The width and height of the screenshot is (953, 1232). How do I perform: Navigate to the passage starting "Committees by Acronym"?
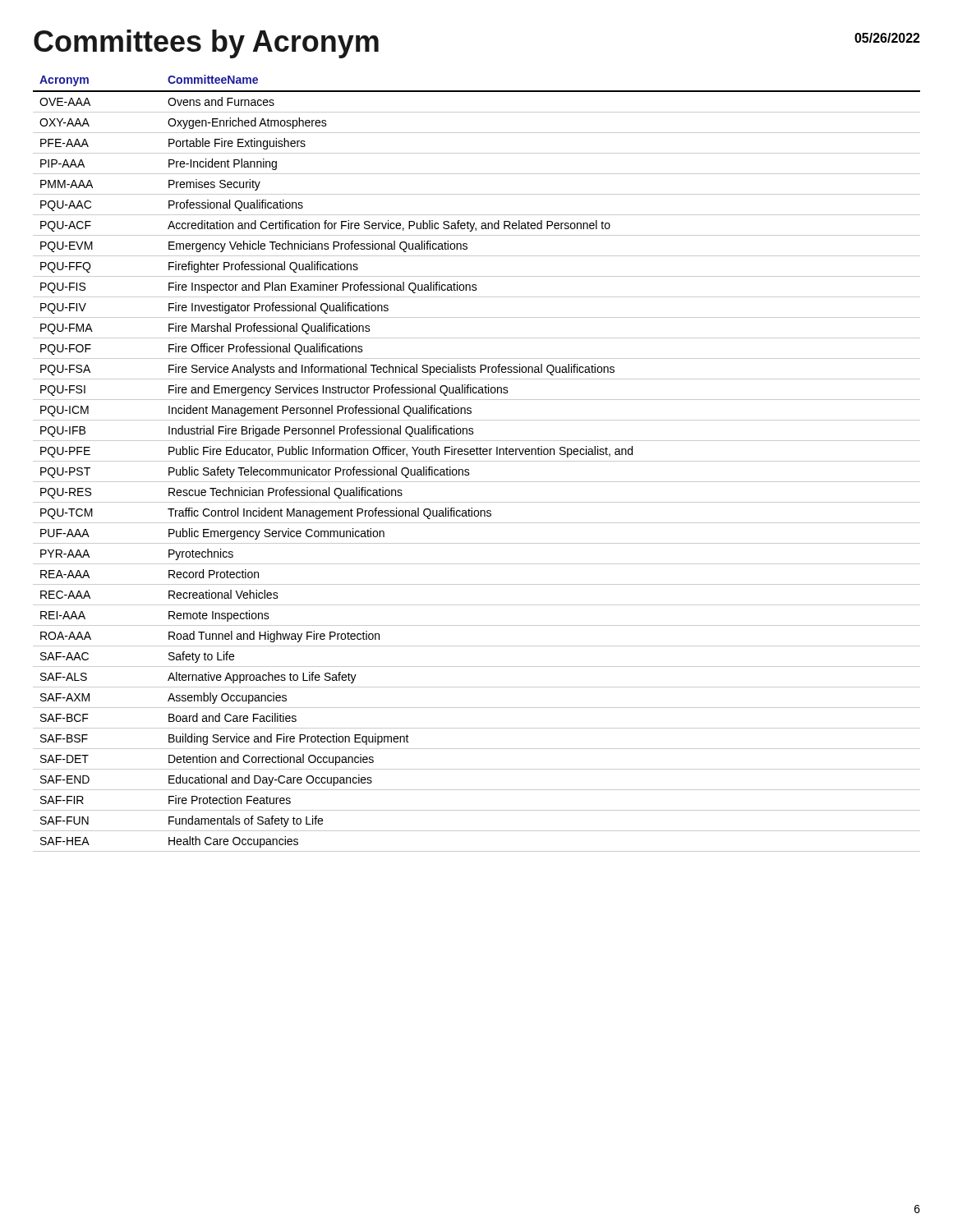(207, 42)
